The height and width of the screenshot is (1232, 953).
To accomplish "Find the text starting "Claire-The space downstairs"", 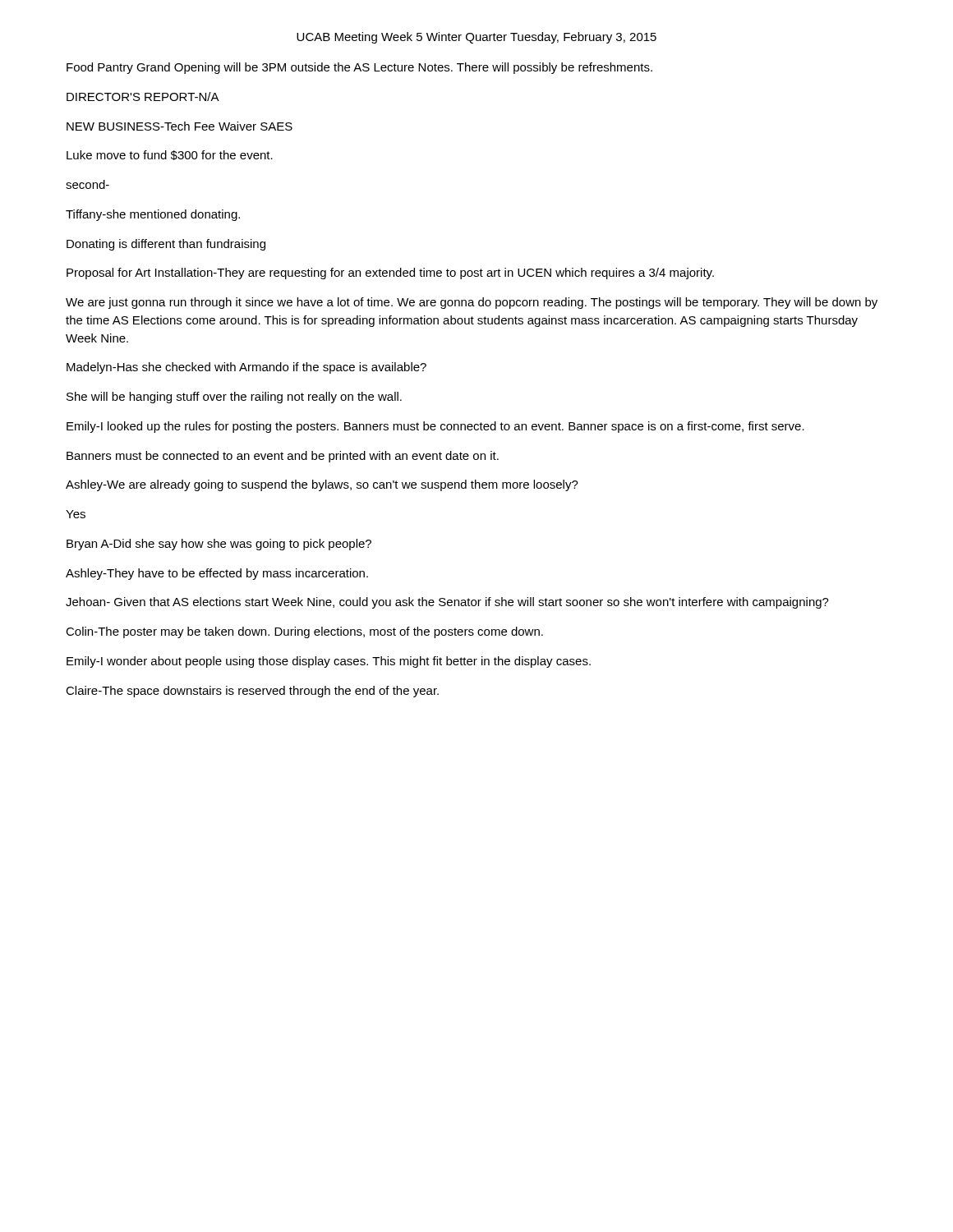I will point(253,690).
